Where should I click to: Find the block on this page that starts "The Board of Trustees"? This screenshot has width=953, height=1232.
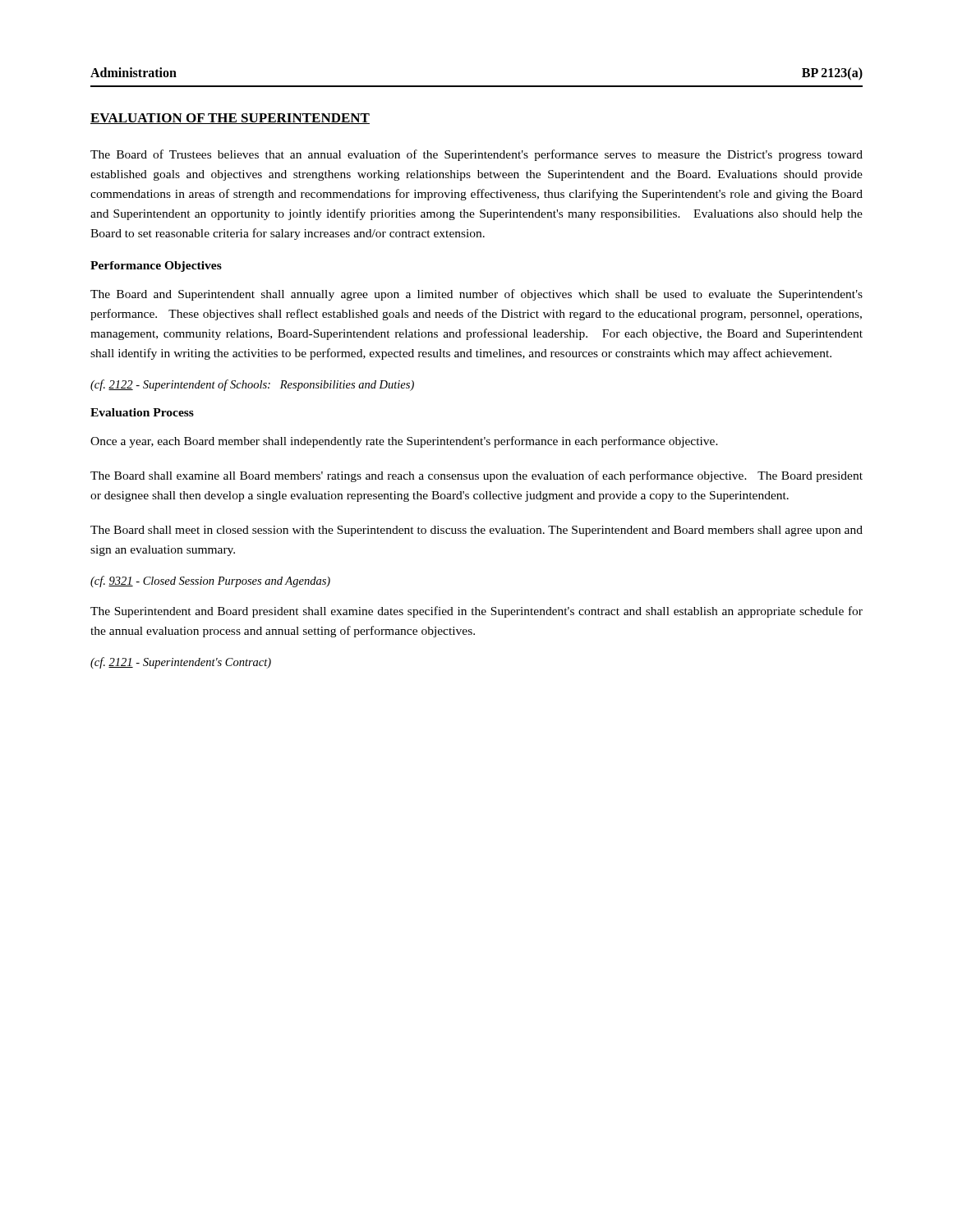(x=476, y=193)
